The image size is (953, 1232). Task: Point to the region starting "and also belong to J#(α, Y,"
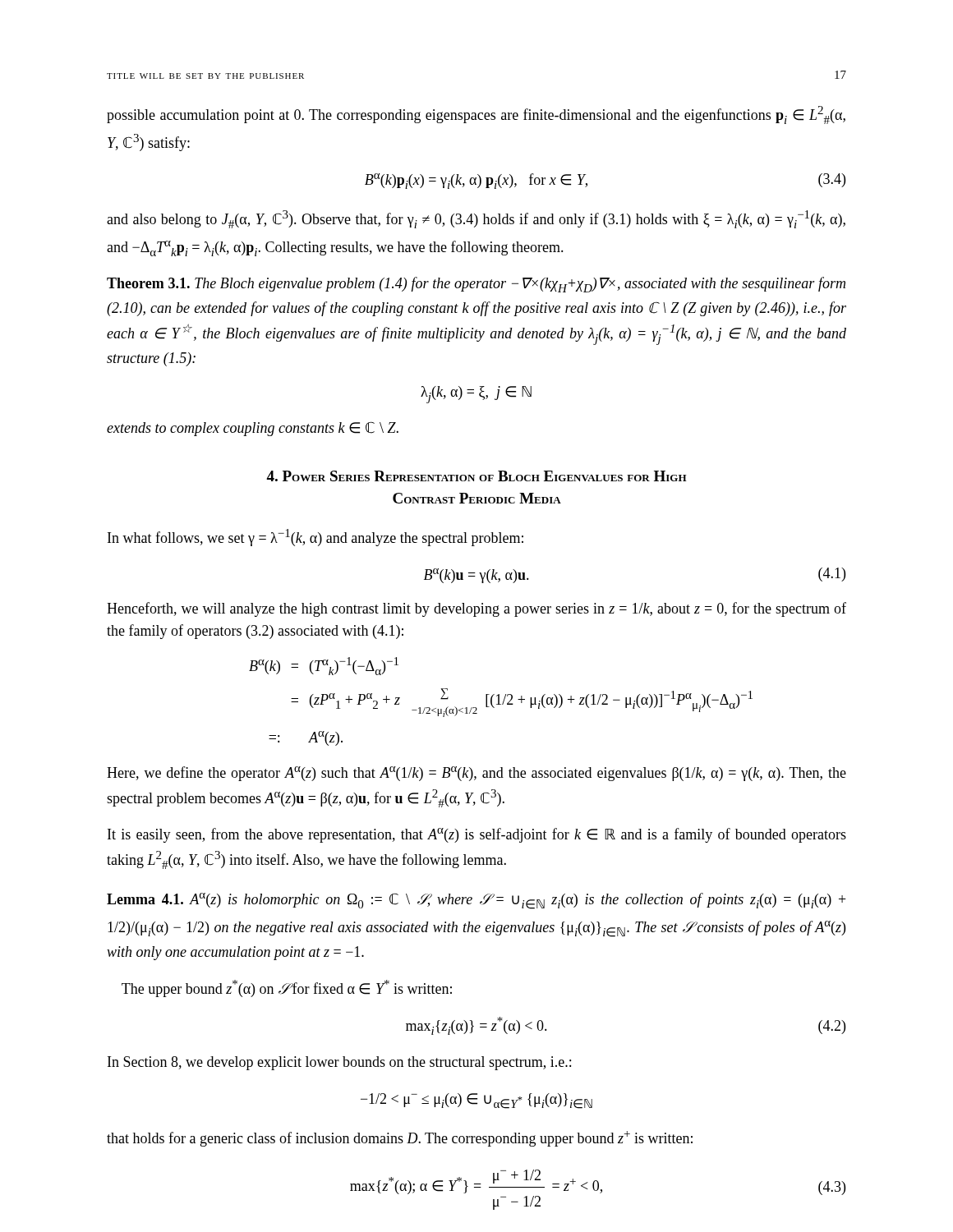click(x=476, y=233)
